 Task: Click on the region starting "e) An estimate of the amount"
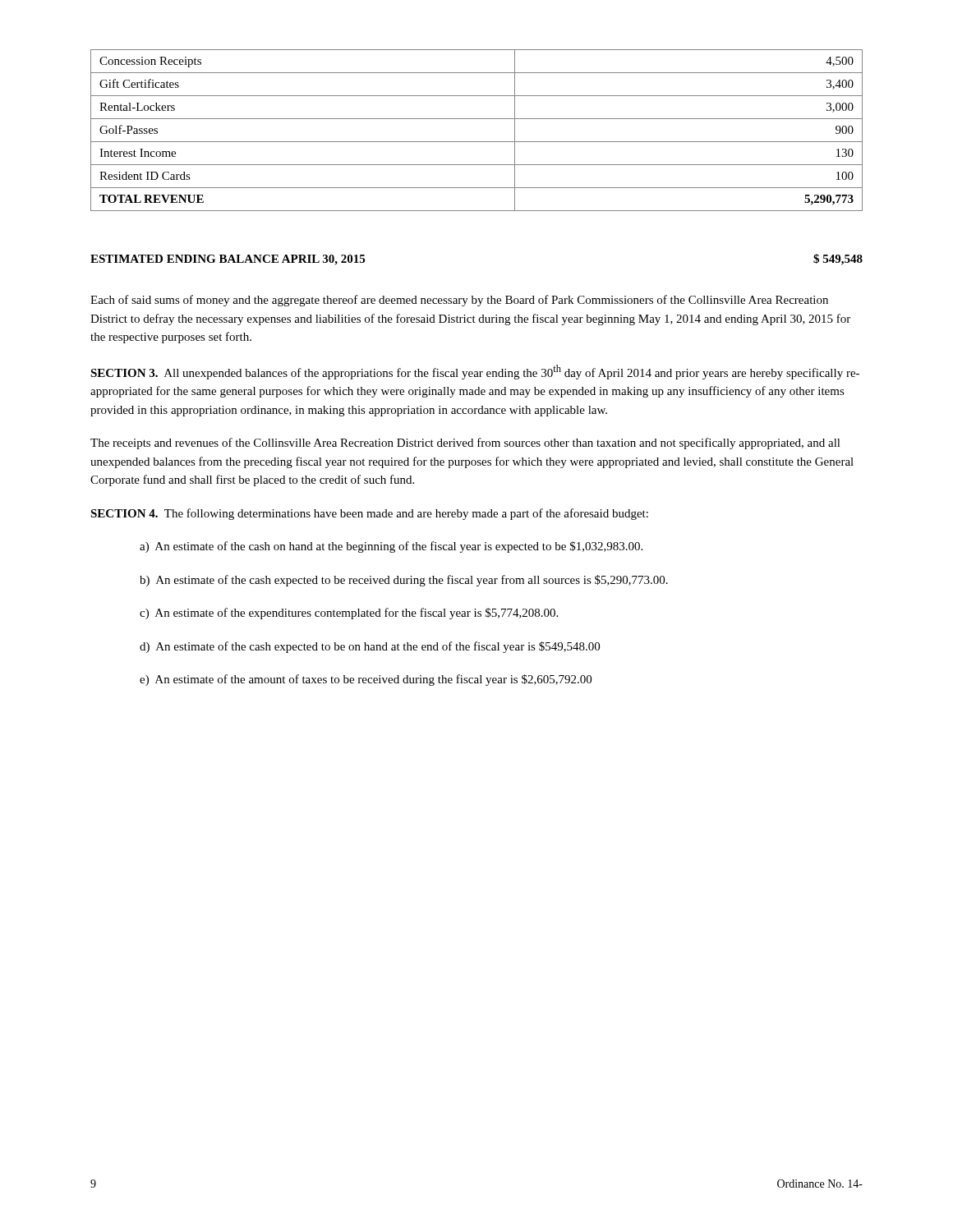[366, 679]
